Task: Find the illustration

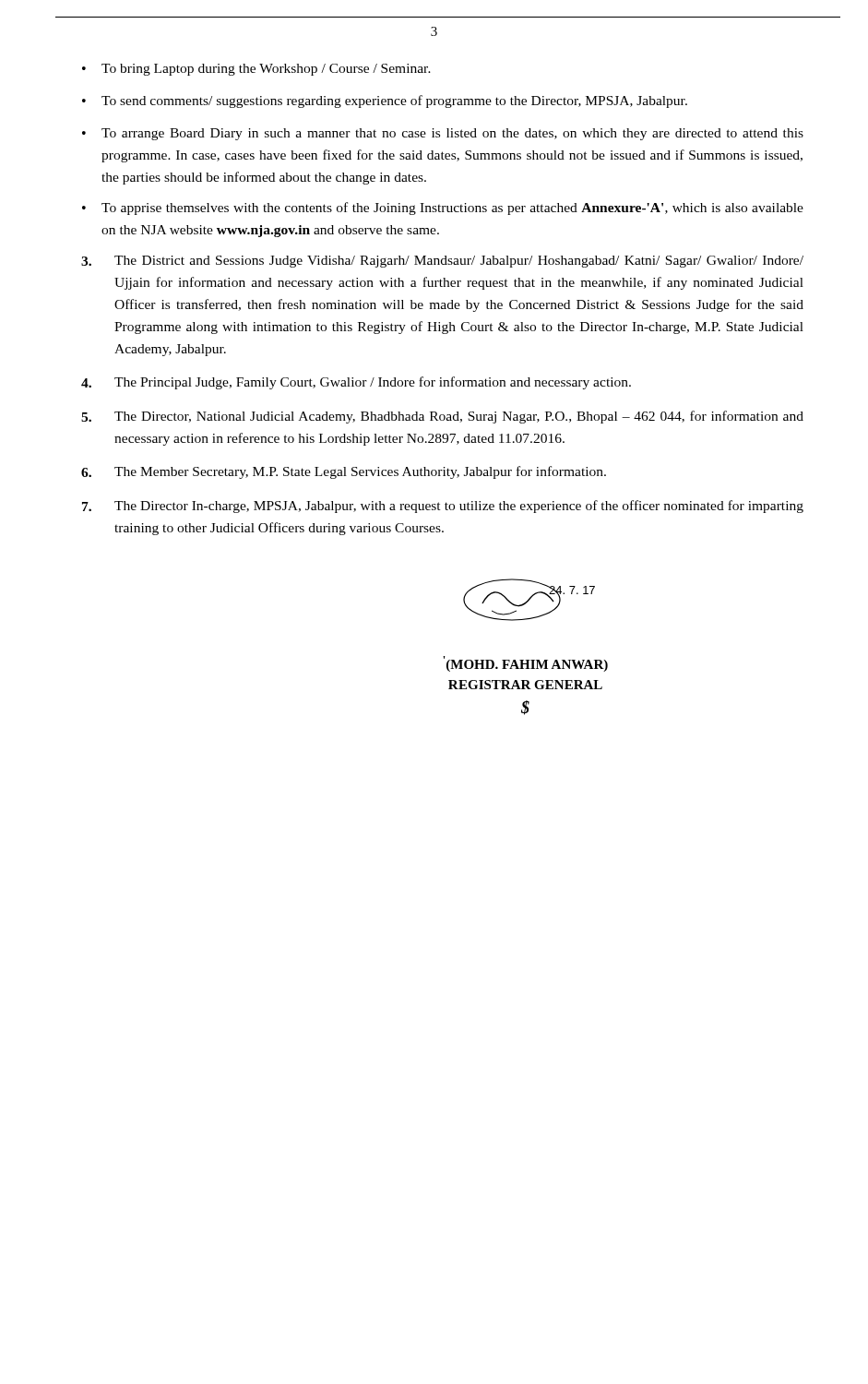Action: coord(525,606)
